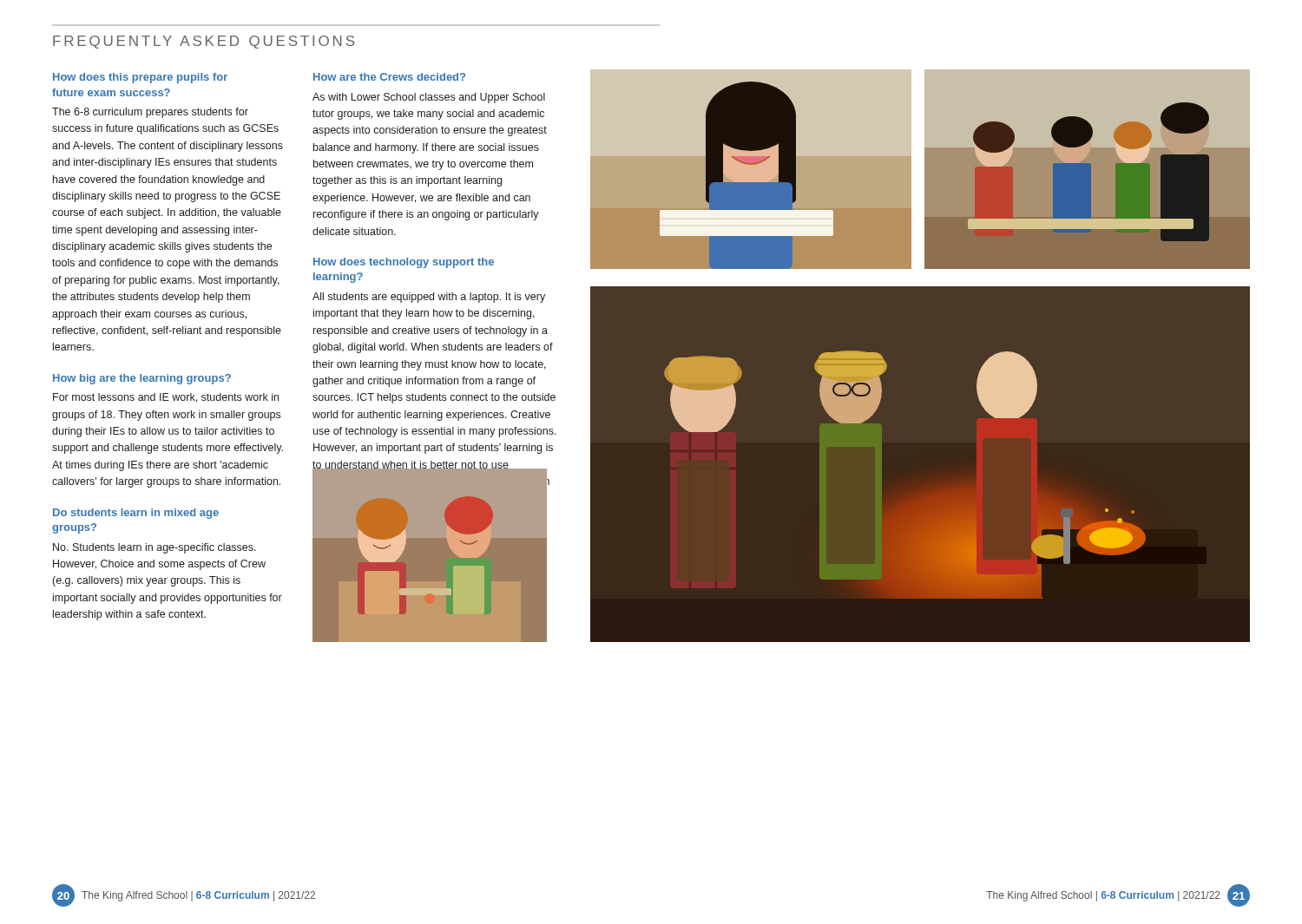
Task: Click the passage that begins "The 6-8 curriculum prepares students for success"
Action: click(169, 230)
